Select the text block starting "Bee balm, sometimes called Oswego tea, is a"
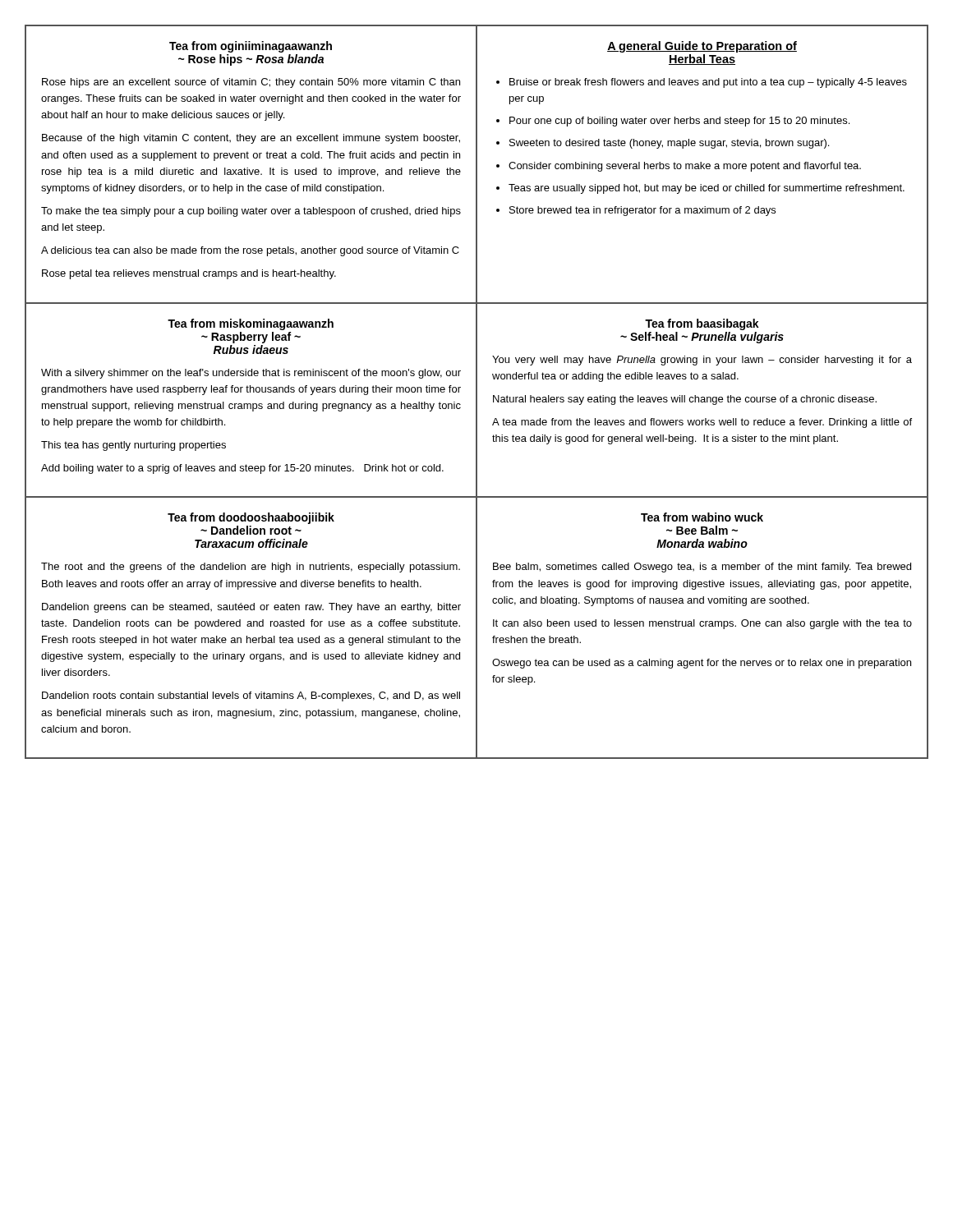The height and width of the screenshot is (1232, 953). pyautogui.click(x=702, y=623)
